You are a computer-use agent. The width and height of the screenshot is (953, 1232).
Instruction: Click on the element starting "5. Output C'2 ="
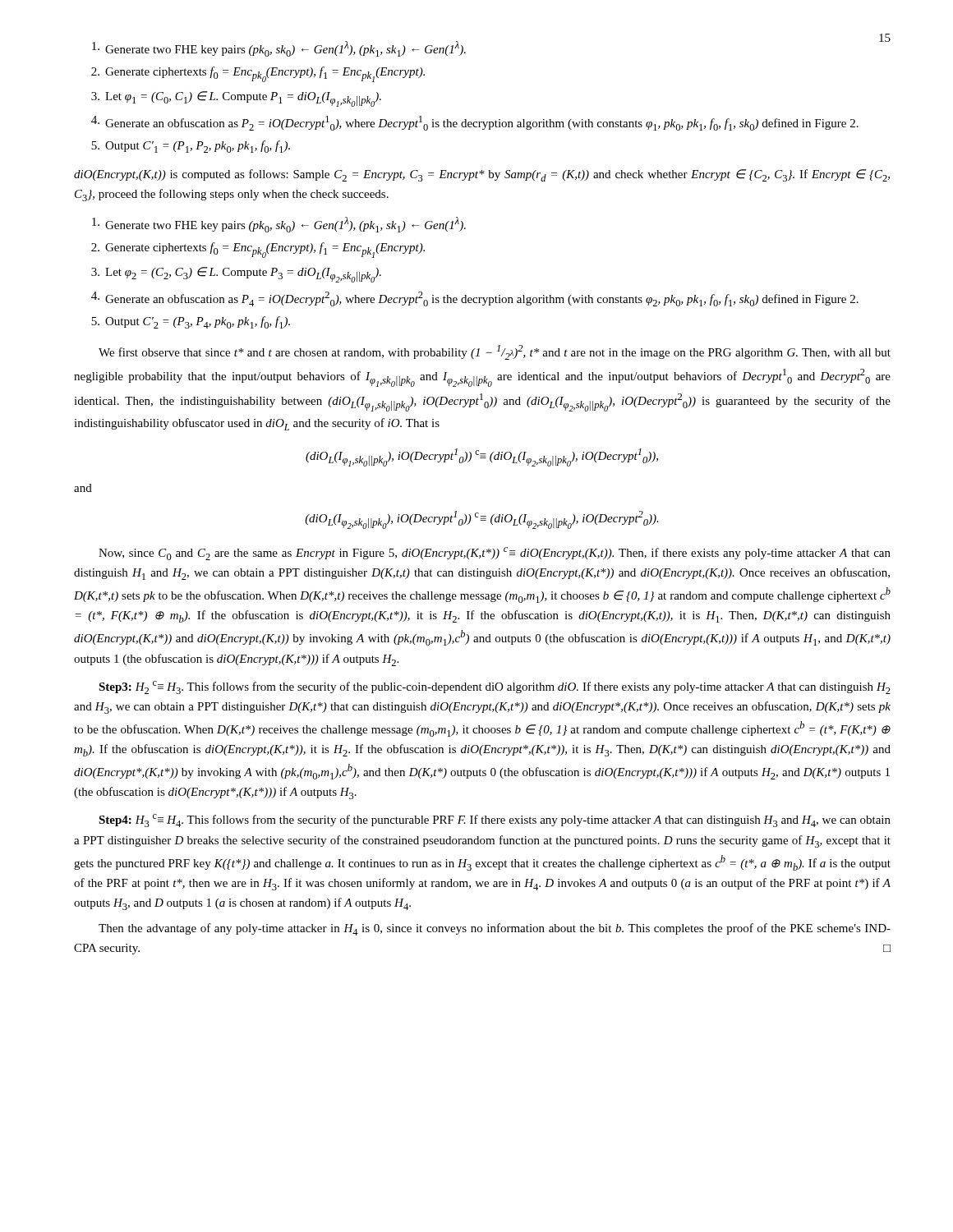click(191, 322)
